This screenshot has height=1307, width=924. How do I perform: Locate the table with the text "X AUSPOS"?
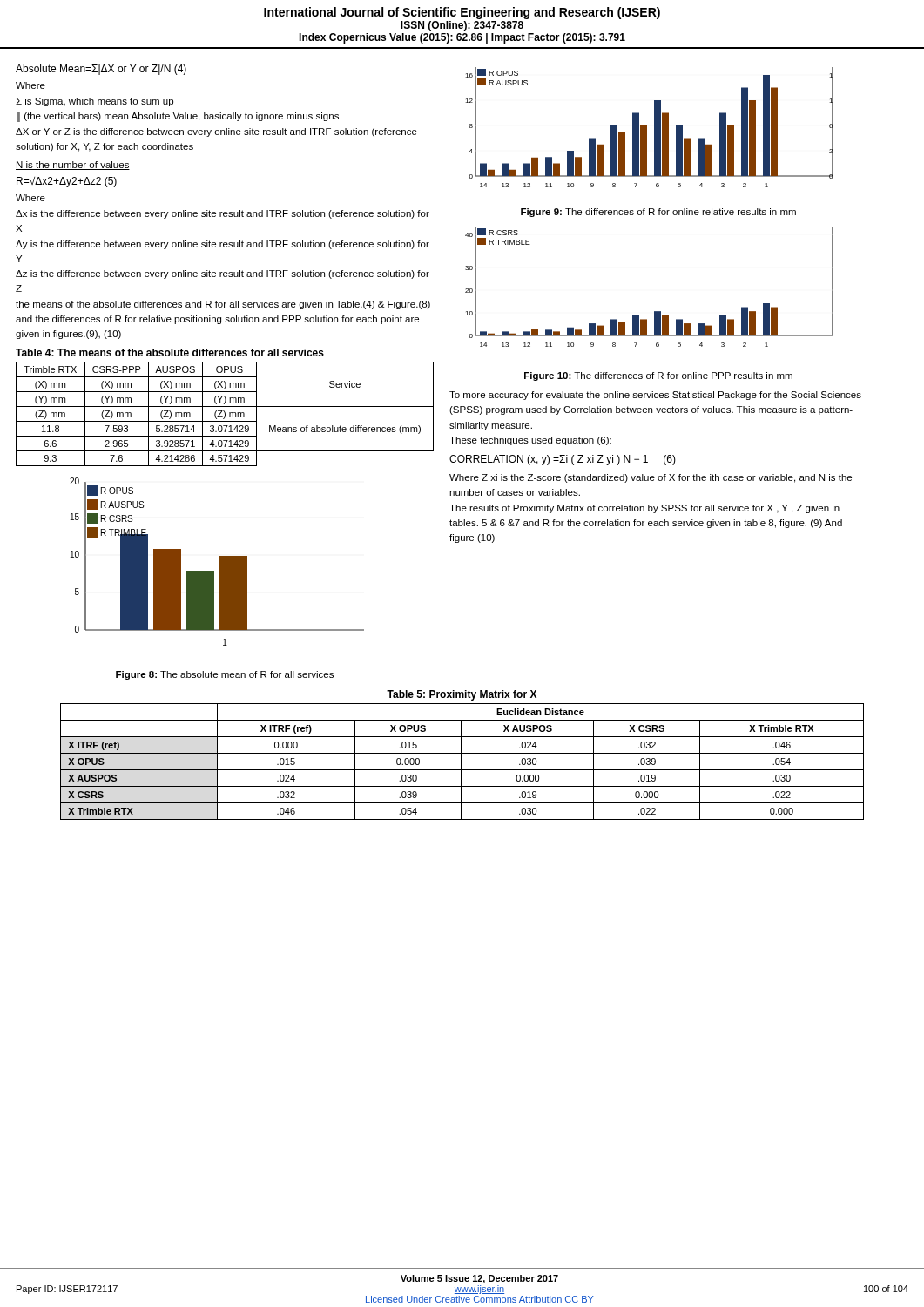[x=462, y=762]
